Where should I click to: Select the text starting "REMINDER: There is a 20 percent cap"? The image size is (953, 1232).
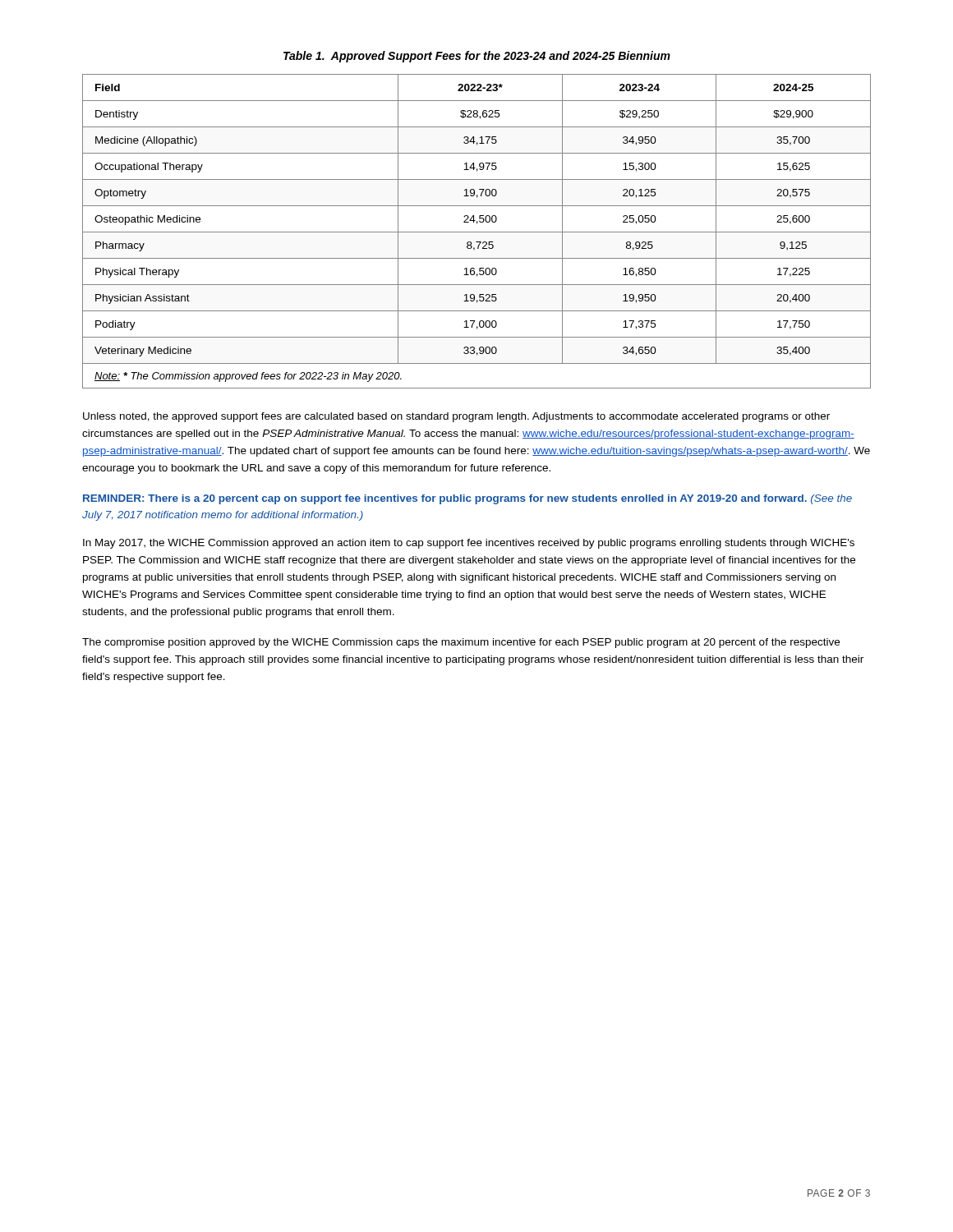click(467, 506)
